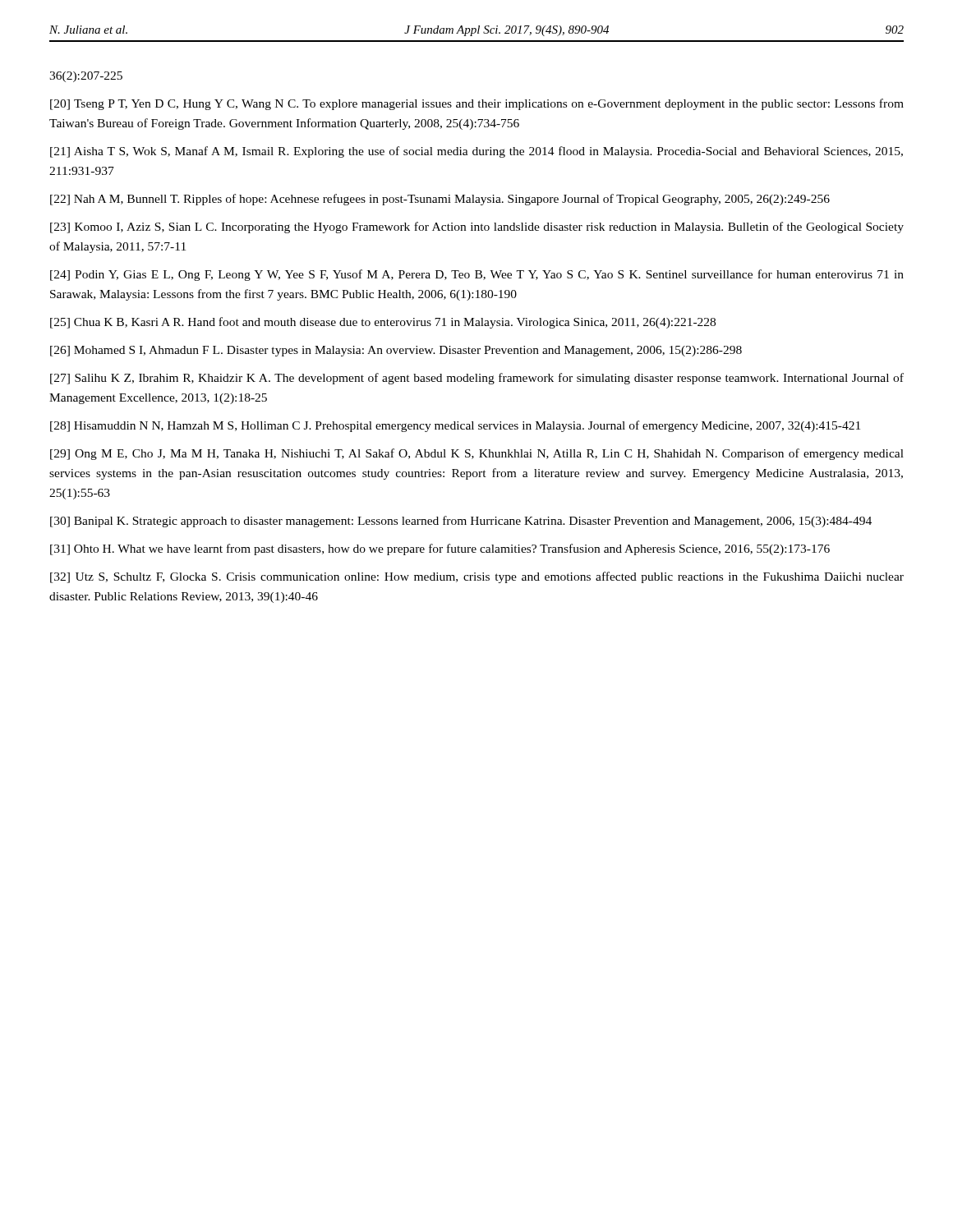
Task: Click on the block starting "[25] Chua K B, Kasri A"
Action: pyautogui.click(x=383, y=322)
